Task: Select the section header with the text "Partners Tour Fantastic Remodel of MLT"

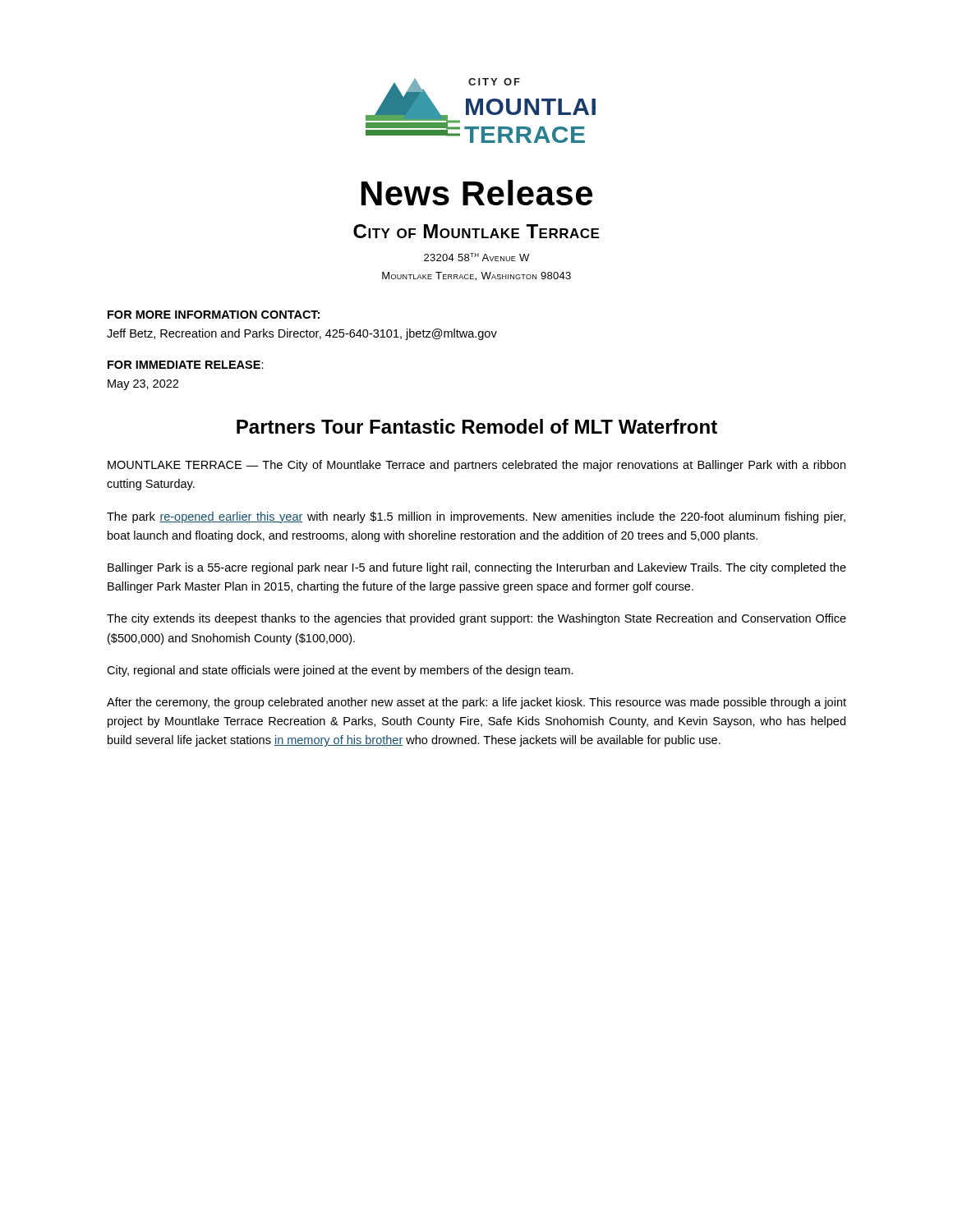Action: point(476,427)
